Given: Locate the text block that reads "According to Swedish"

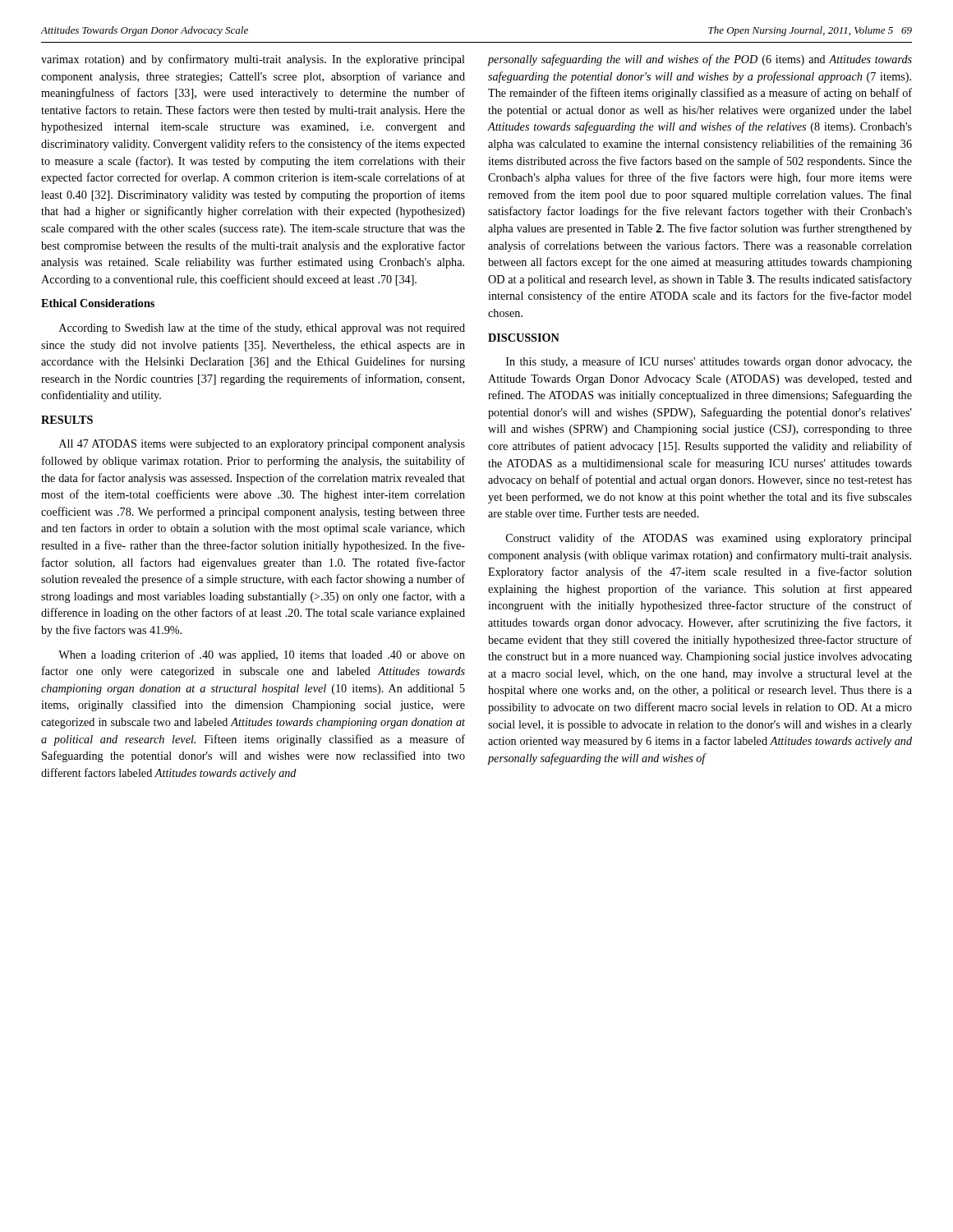Looking at the screenshot, I should 253,362.
